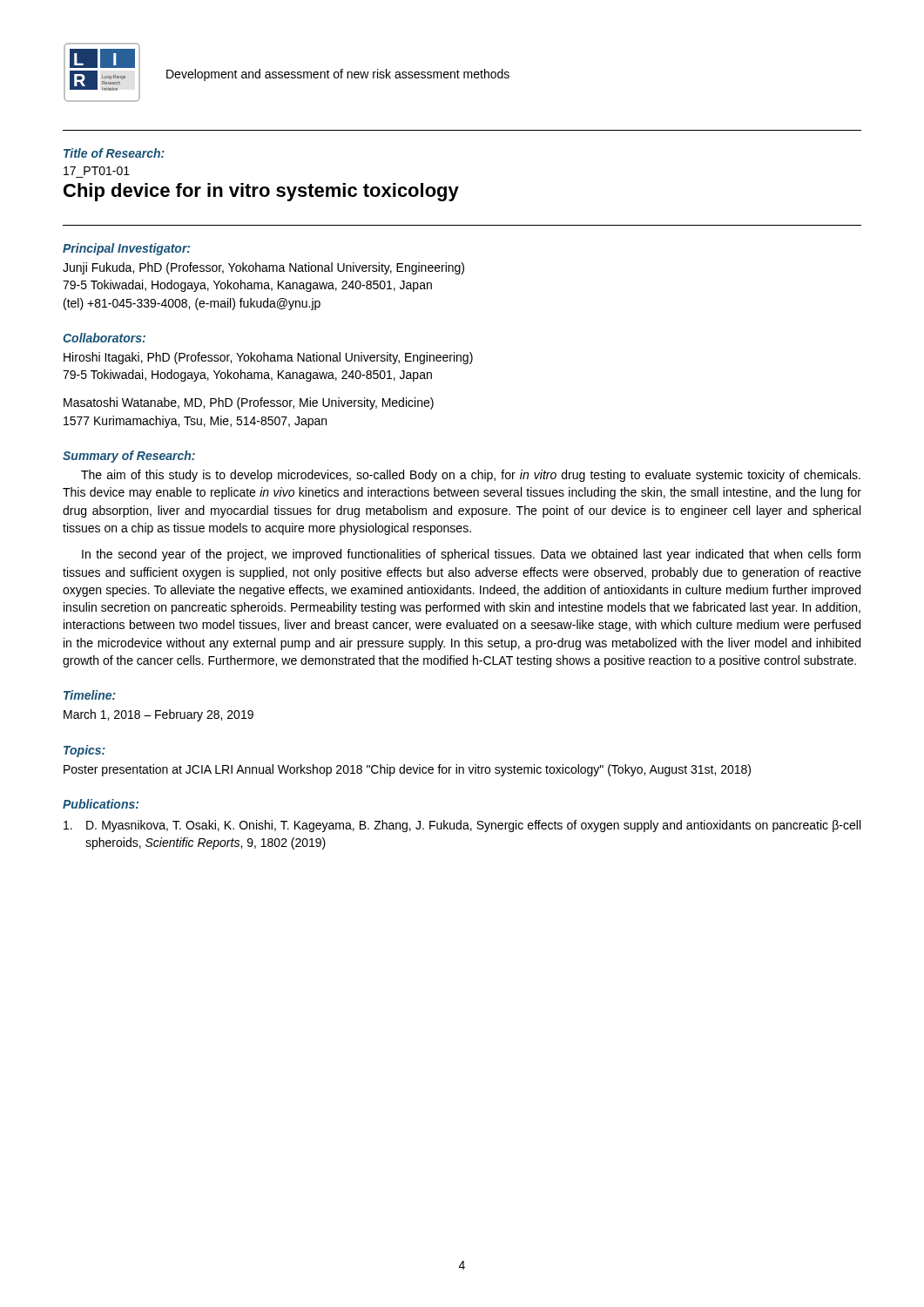
Task: Select the text starting "Masatoshi Watanabe, MD, PhD (Professor,"
Action: pos(248,412)
